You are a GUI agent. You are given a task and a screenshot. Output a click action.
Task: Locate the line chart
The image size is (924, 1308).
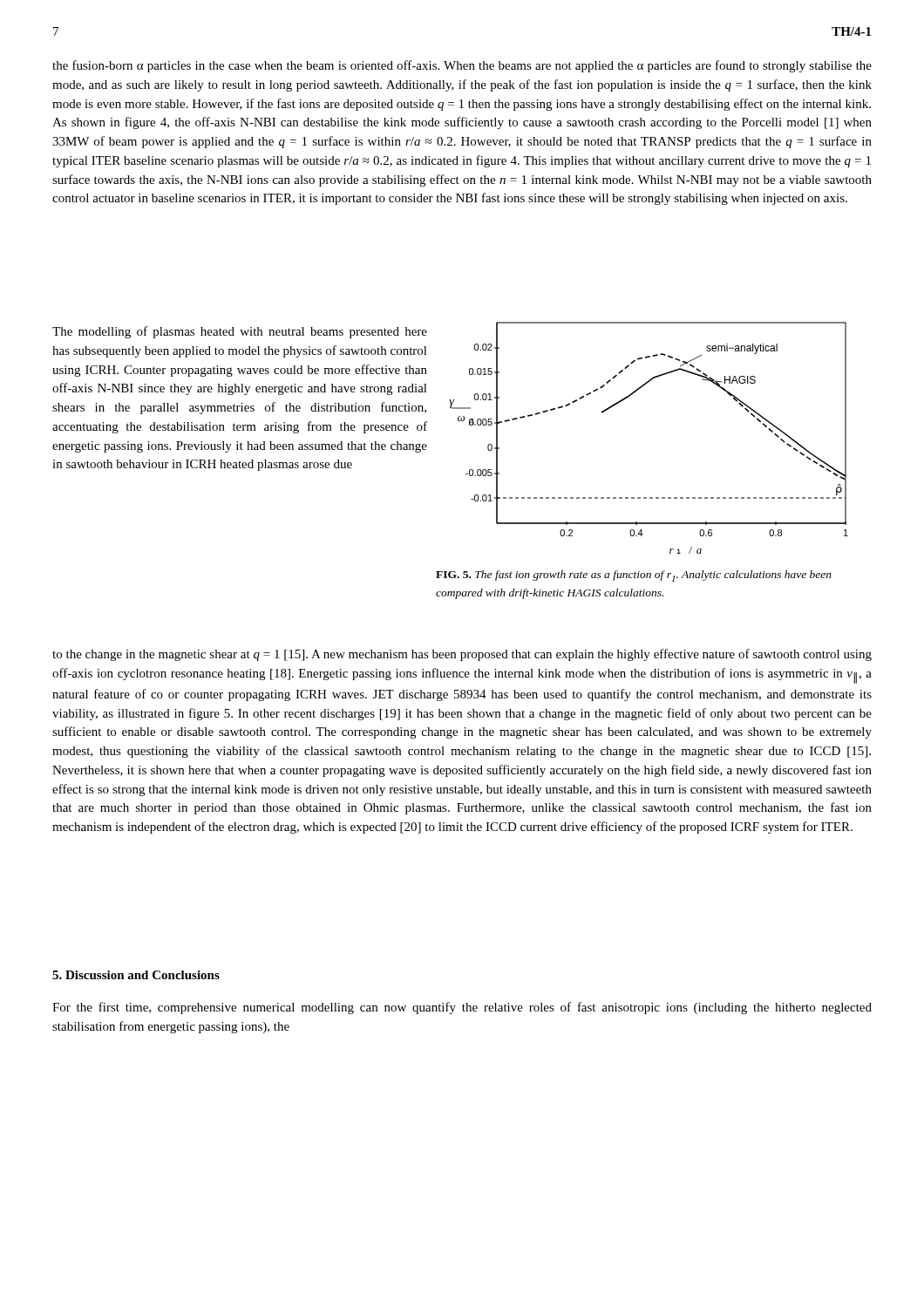click(x=654, y=438)
